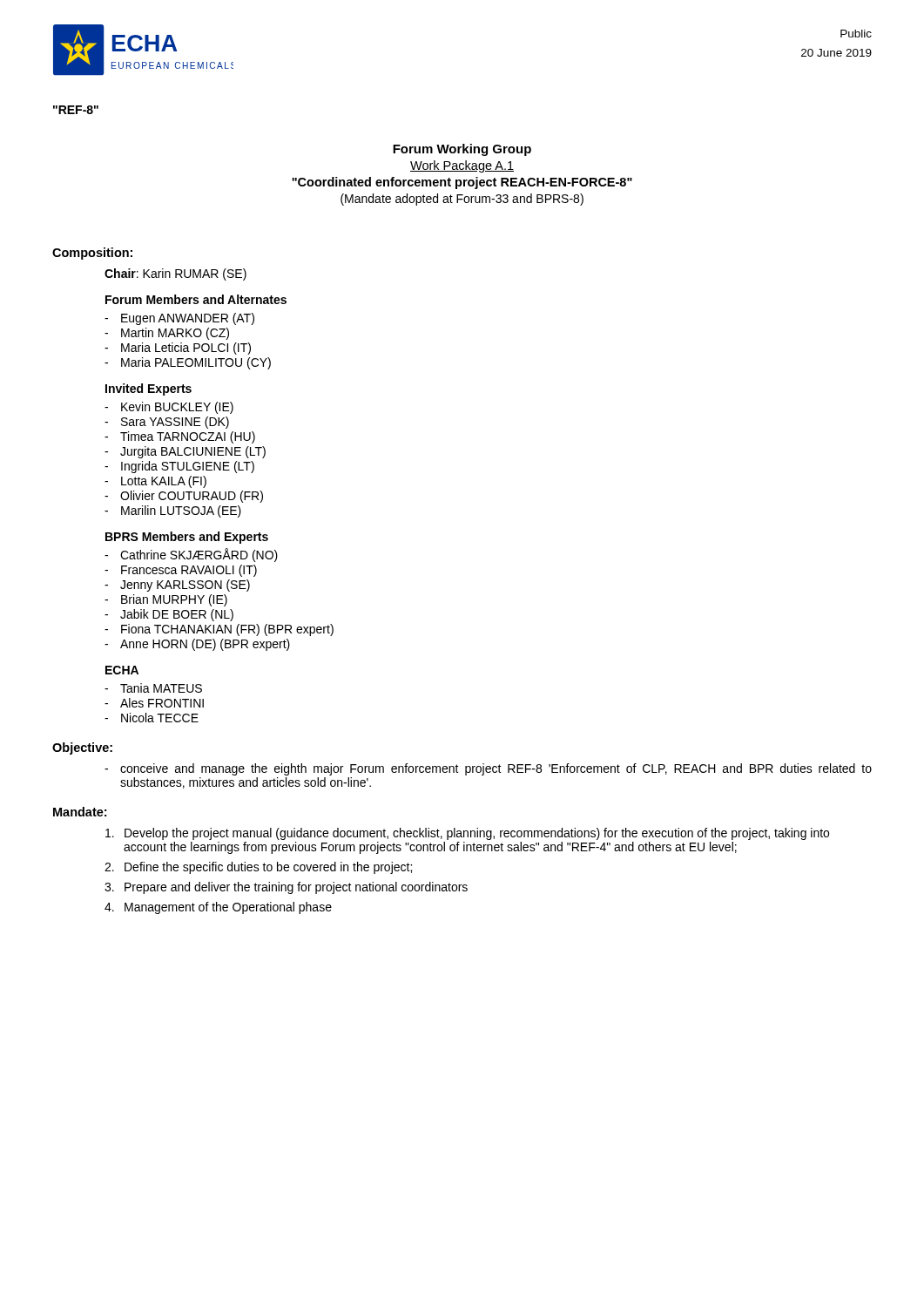Navigate to the element starting "-Jurgita BALCIUNIENE (LT)"

(185, 451)
